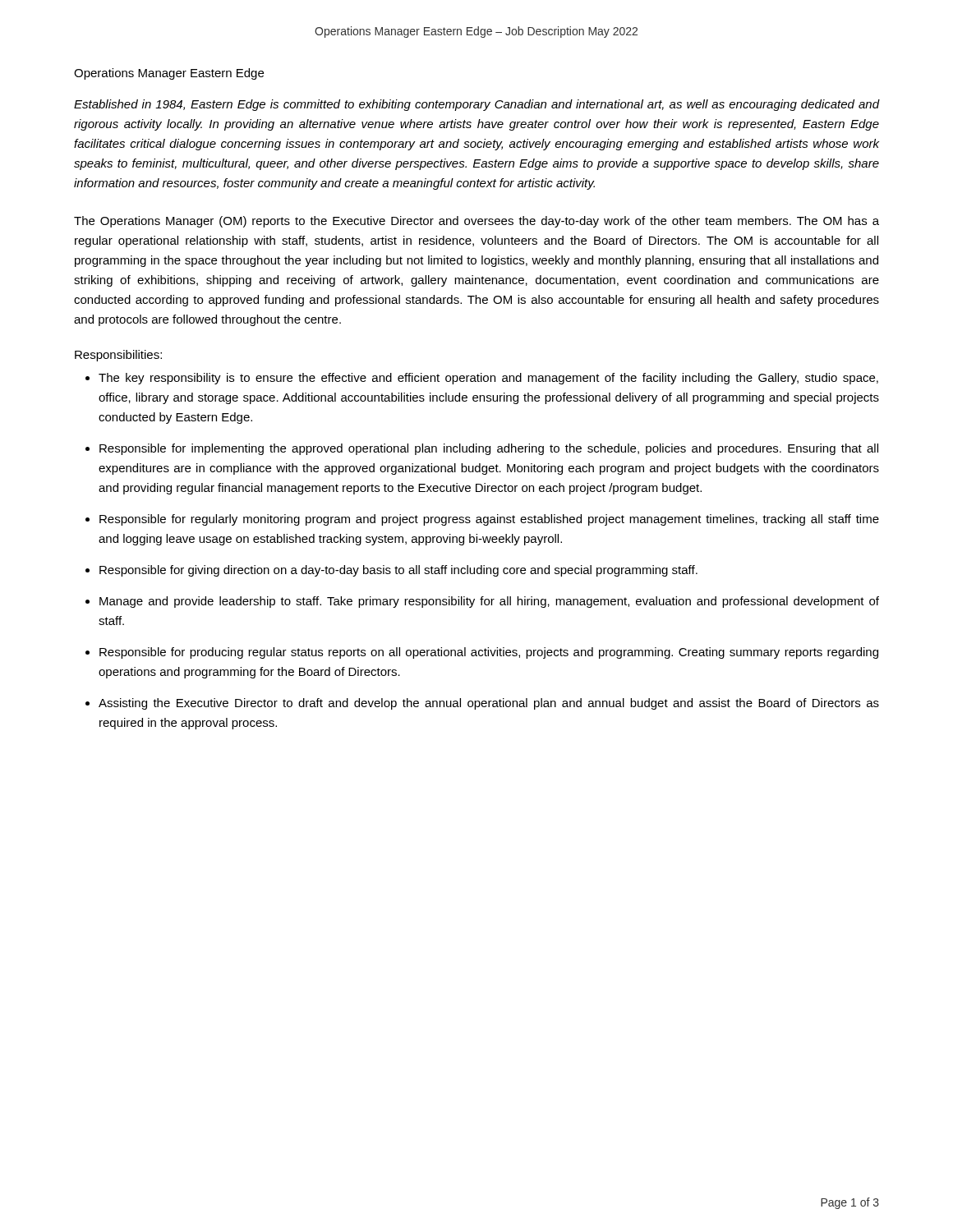
Task: Select the list item with the text "Responsible for regularly monitoring program"
Action: coord(489,529)
